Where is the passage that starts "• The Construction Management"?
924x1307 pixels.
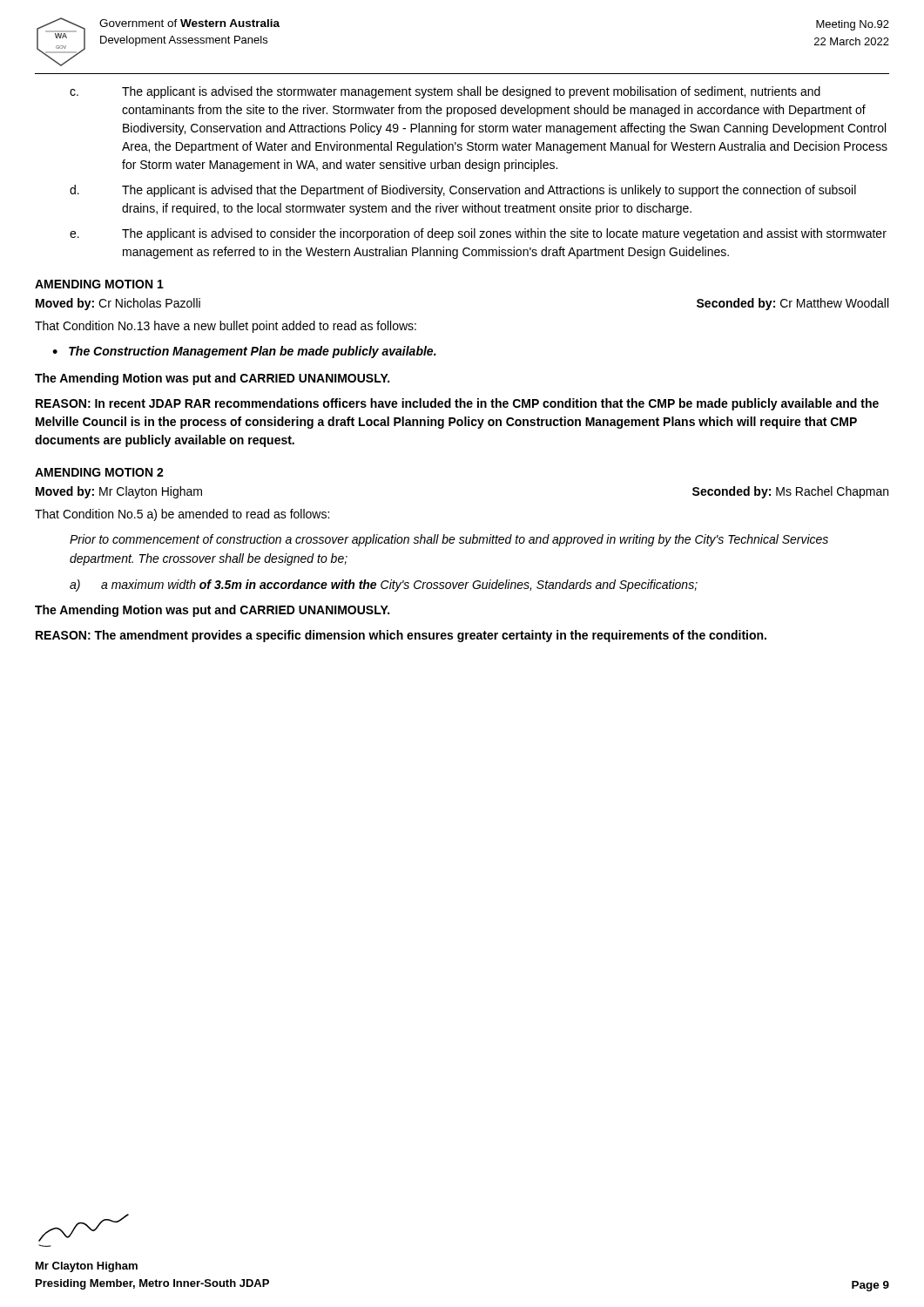point(244,352)
